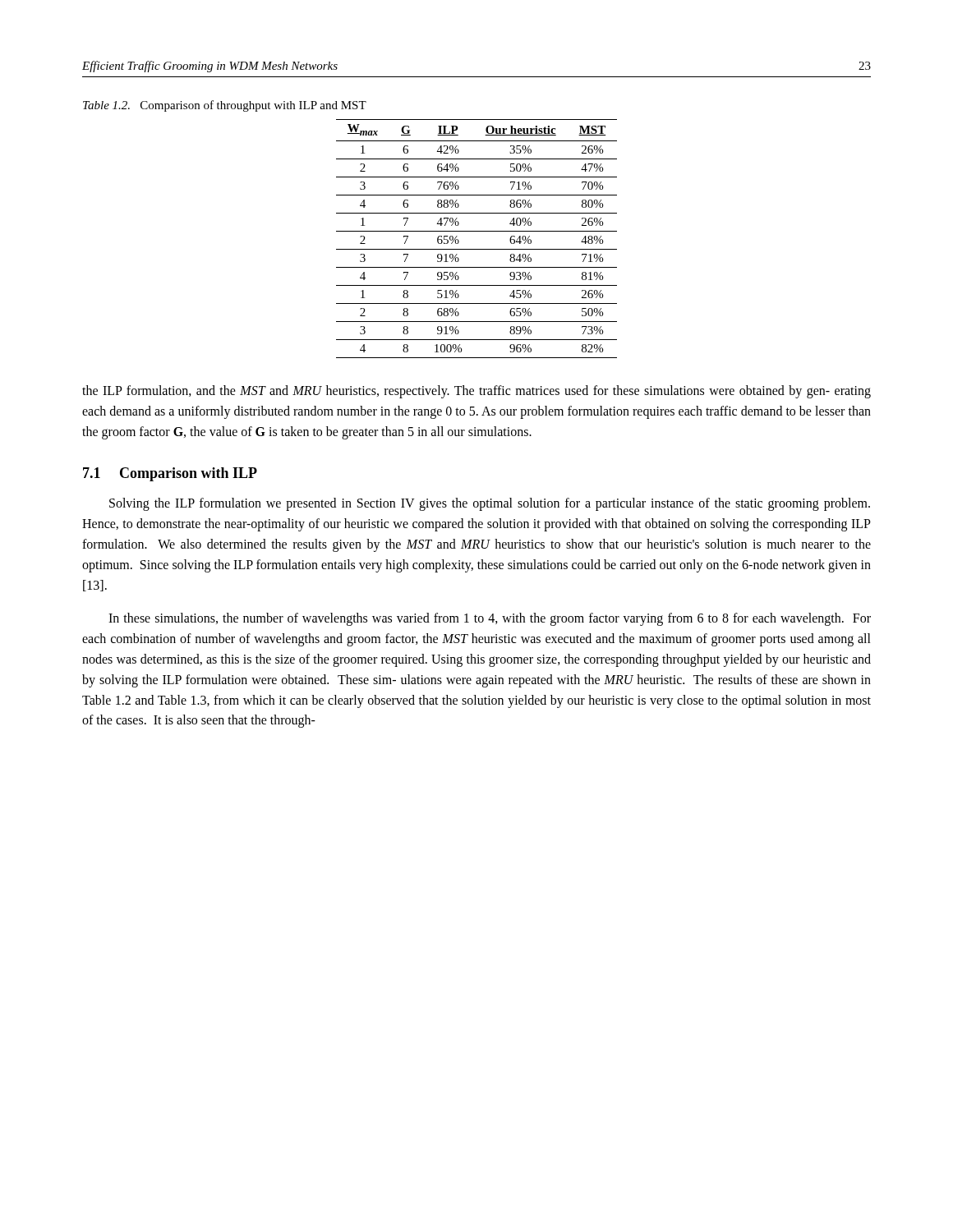
Task: Select the section header that reads "7.1 Comparison with ILP"
Action: 170,473
